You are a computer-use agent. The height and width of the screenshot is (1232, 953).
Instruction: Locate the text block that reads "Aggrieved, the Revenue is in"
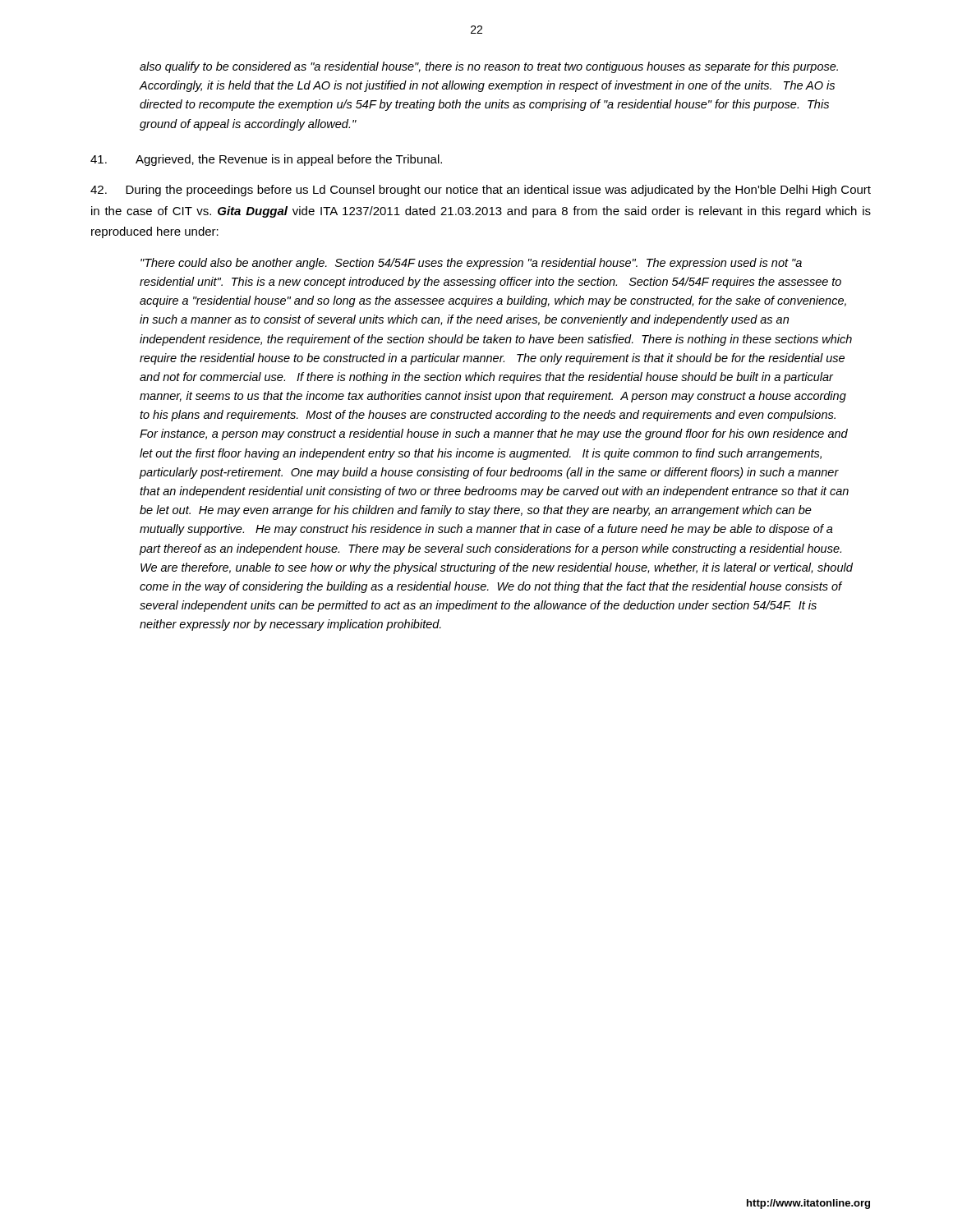266,160
